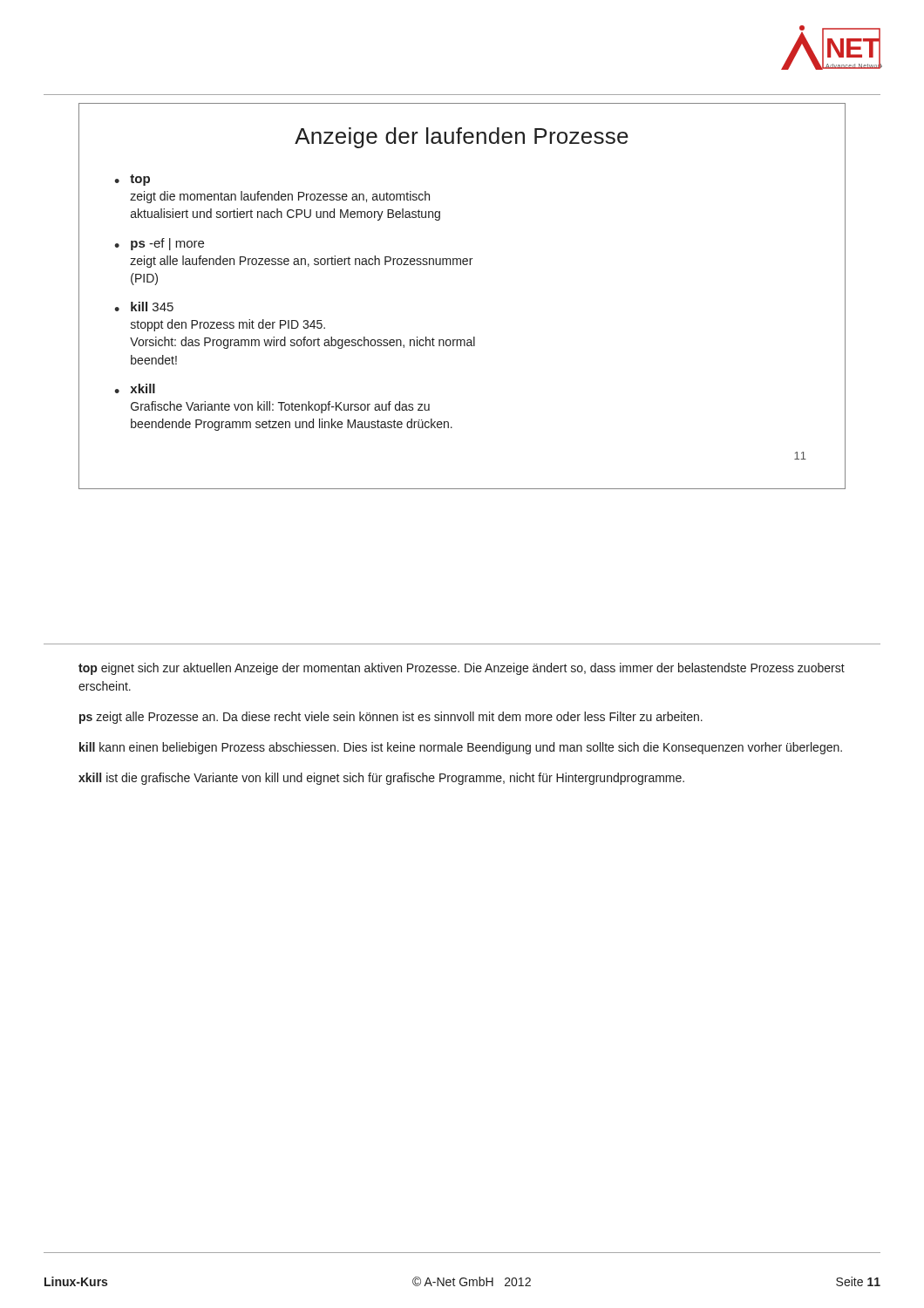924x1308 pixels.
Task: Select the list item with the text "• ps -ef"
Action: pos(462,261)
